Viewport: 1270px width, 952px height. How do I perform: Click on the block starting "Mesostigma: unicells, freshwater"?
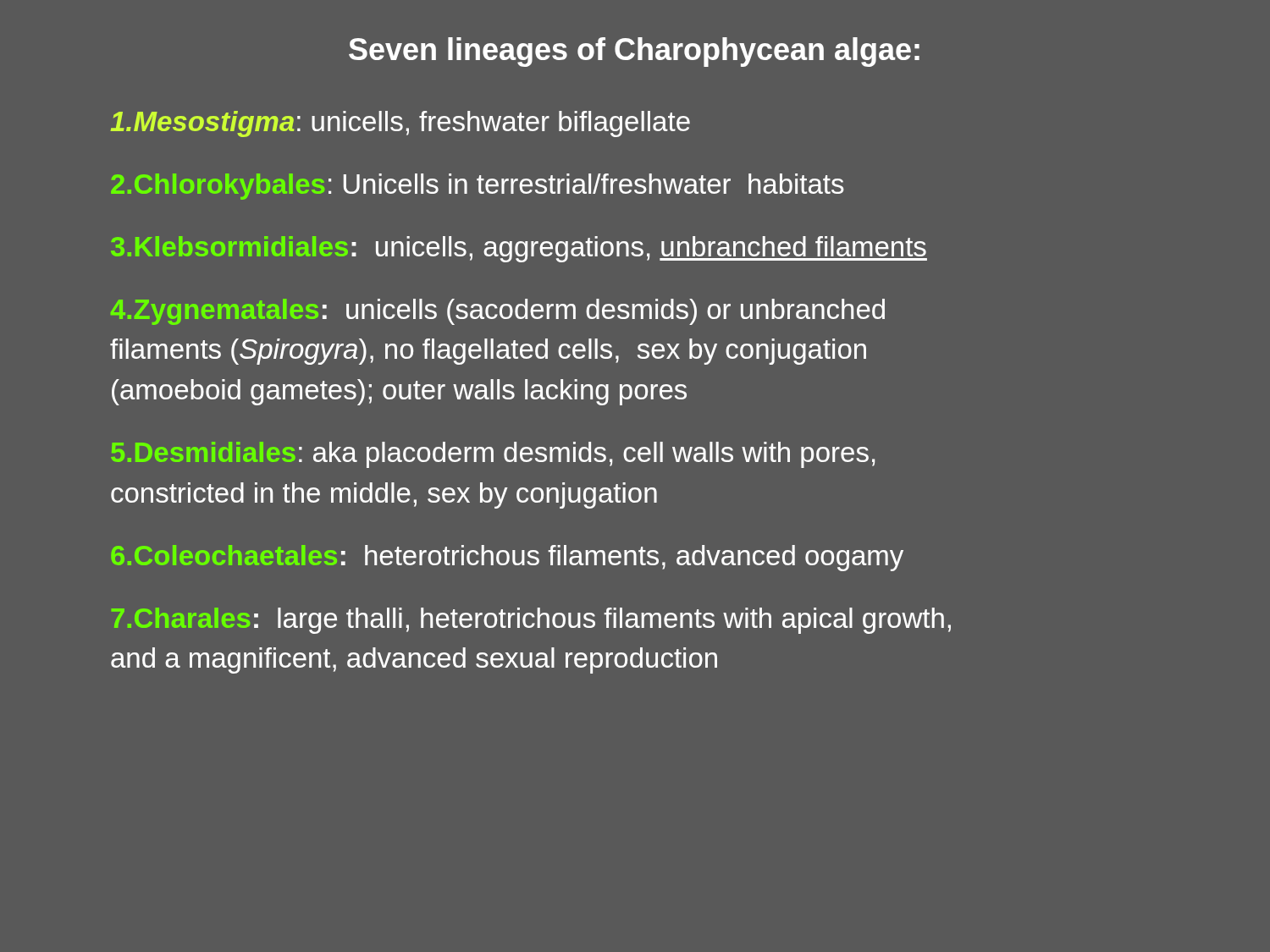[400, 121]
